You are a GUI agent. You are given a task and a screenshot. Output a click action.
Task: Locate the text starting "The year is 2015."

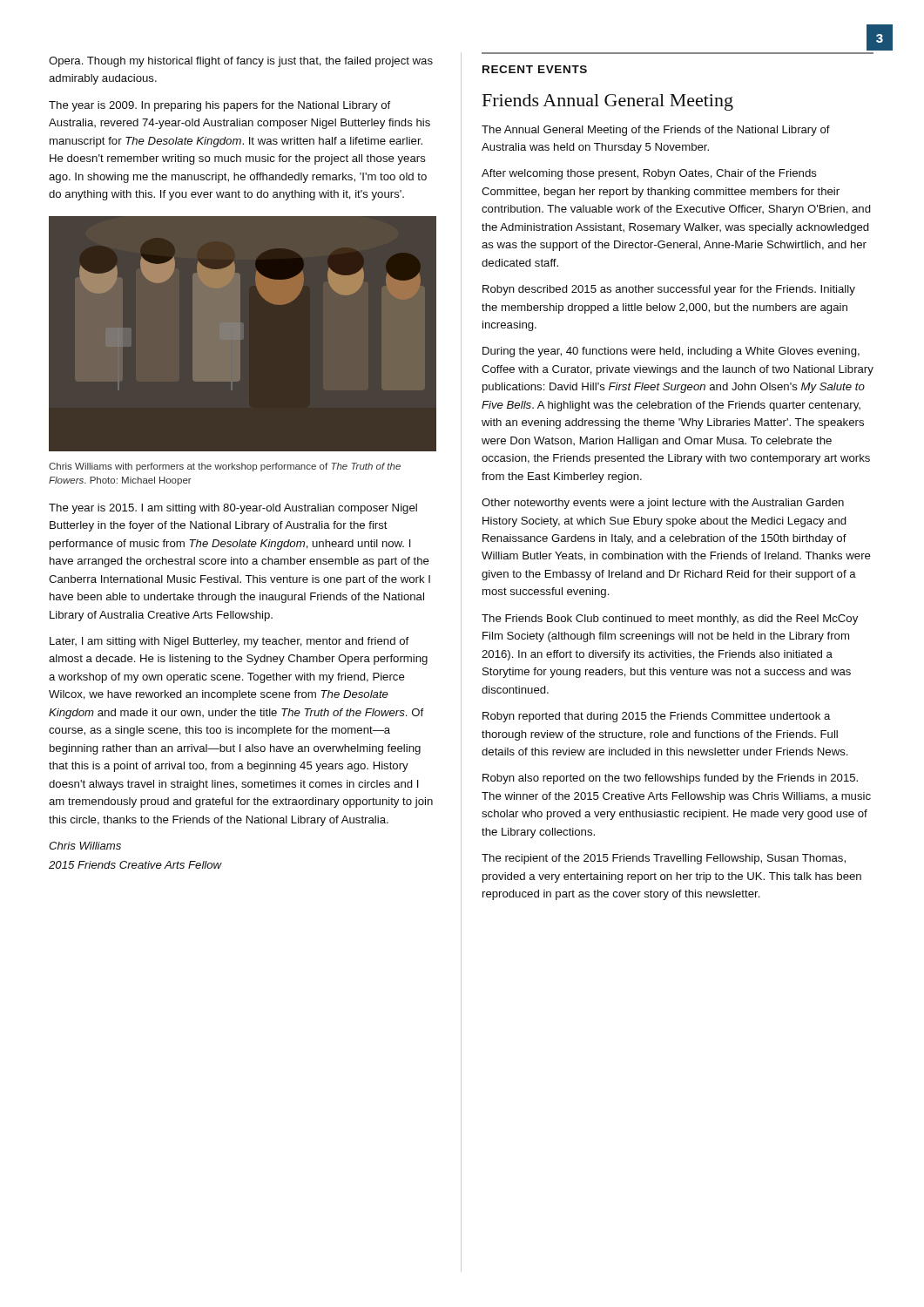(243, 561)
